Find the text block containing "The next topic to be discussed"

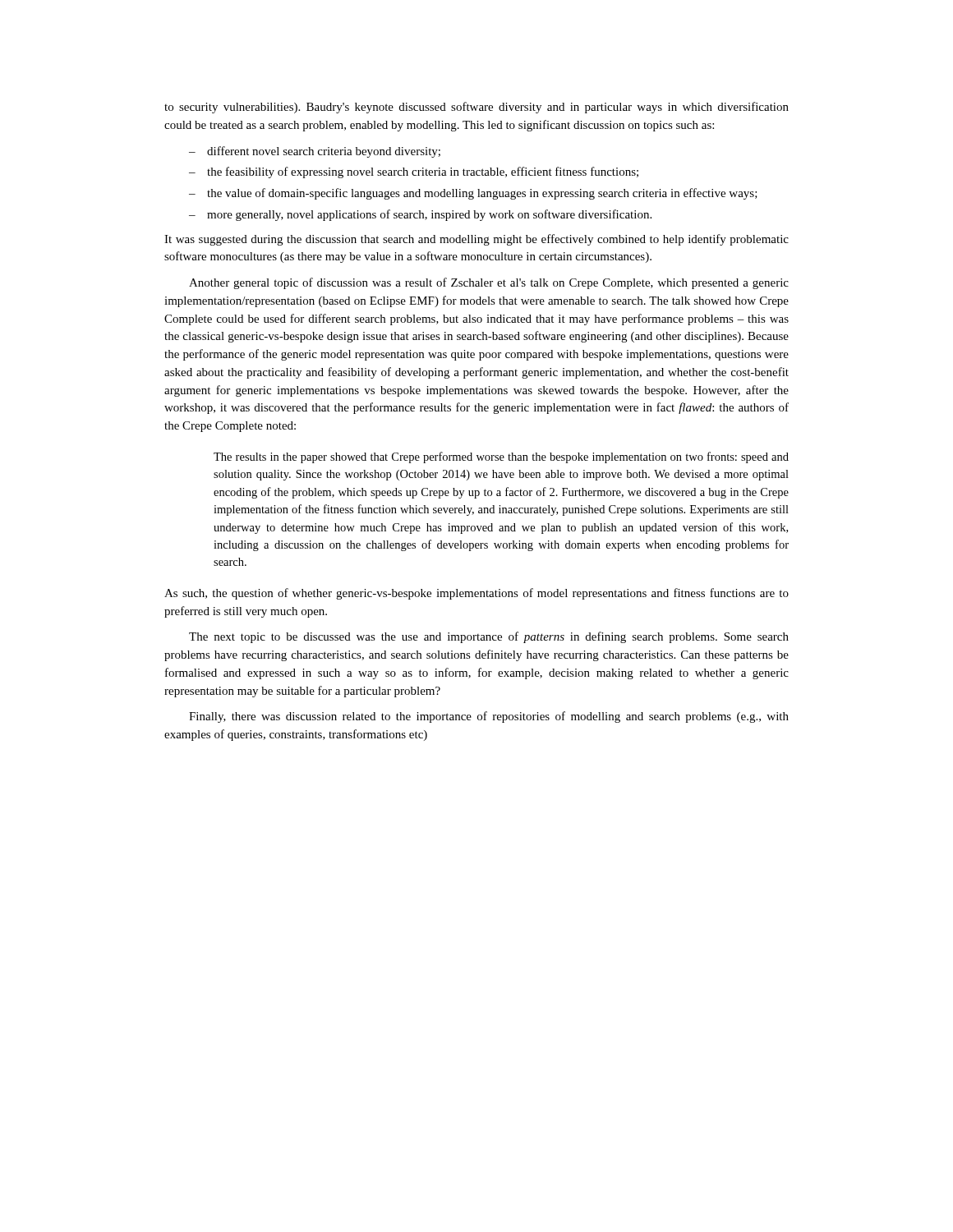click(x=476, y=664)
